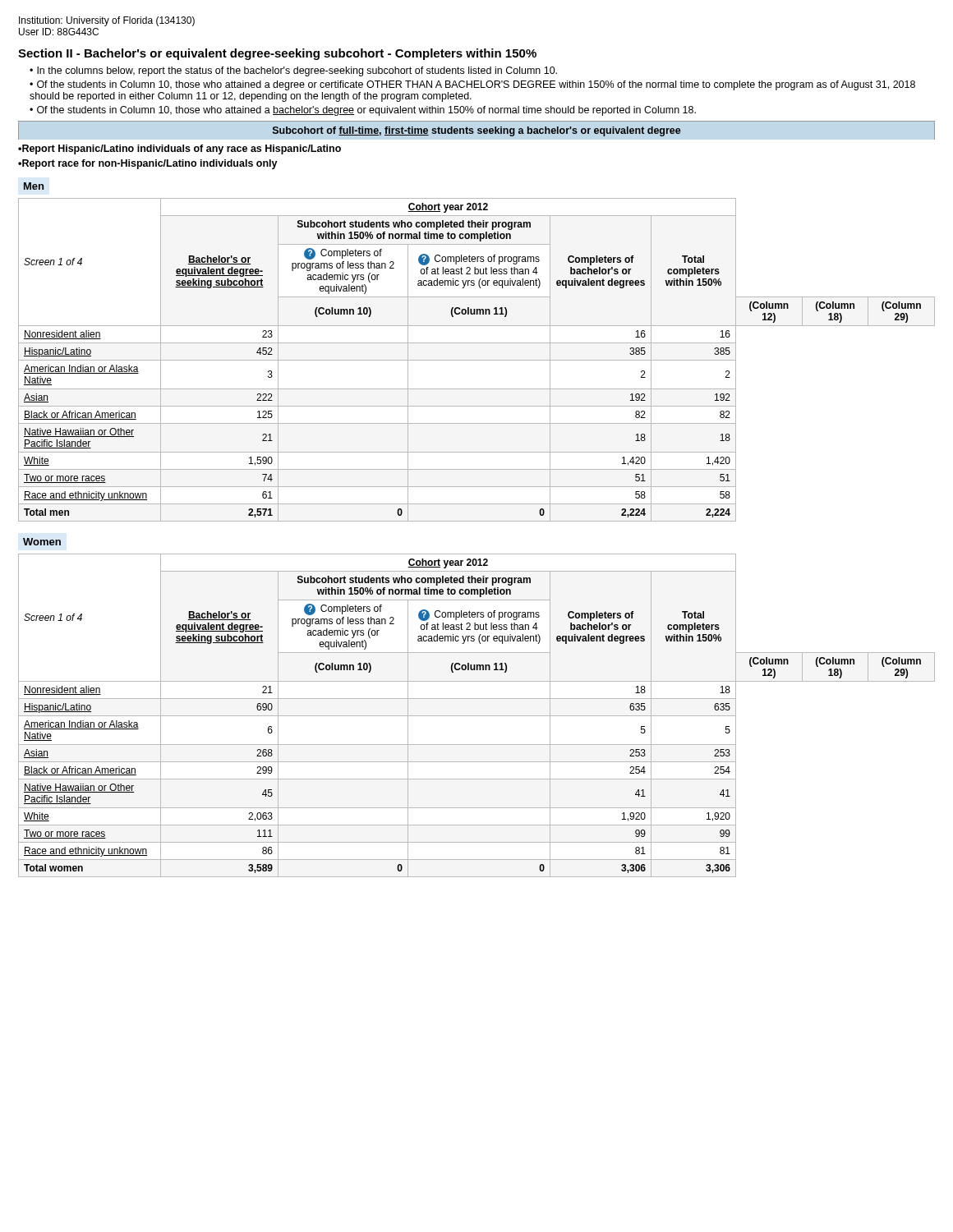
Task: Click on the text block containing "•Report Hispanic/Latino individuals"
Action: pyautogui.click(x=180, y=149)
